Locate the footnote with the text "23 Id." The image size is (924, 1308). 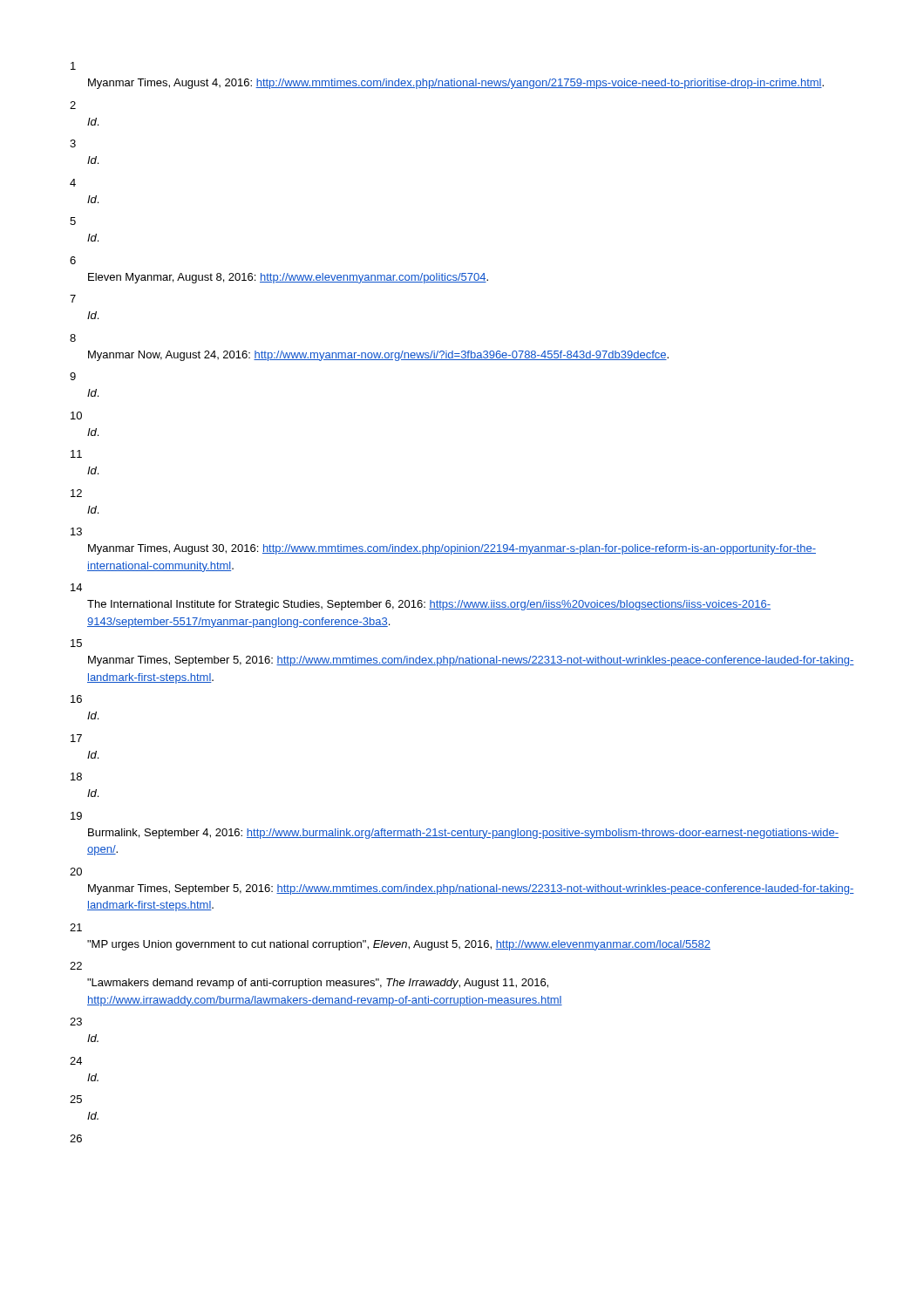pos(76,1022)
